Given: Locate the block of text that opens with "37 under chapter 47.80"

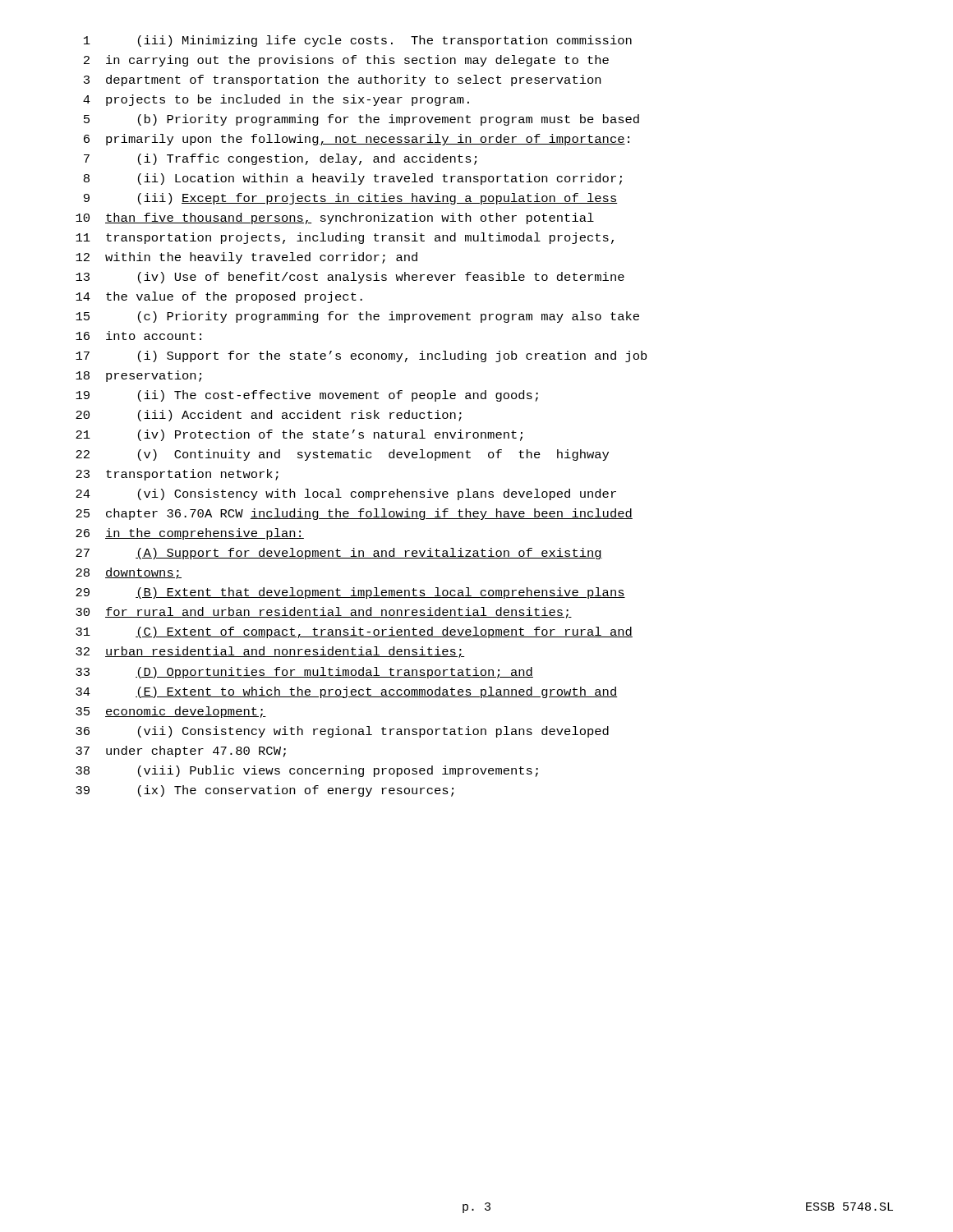Looking at the screenshot, I should pos(181,752).
